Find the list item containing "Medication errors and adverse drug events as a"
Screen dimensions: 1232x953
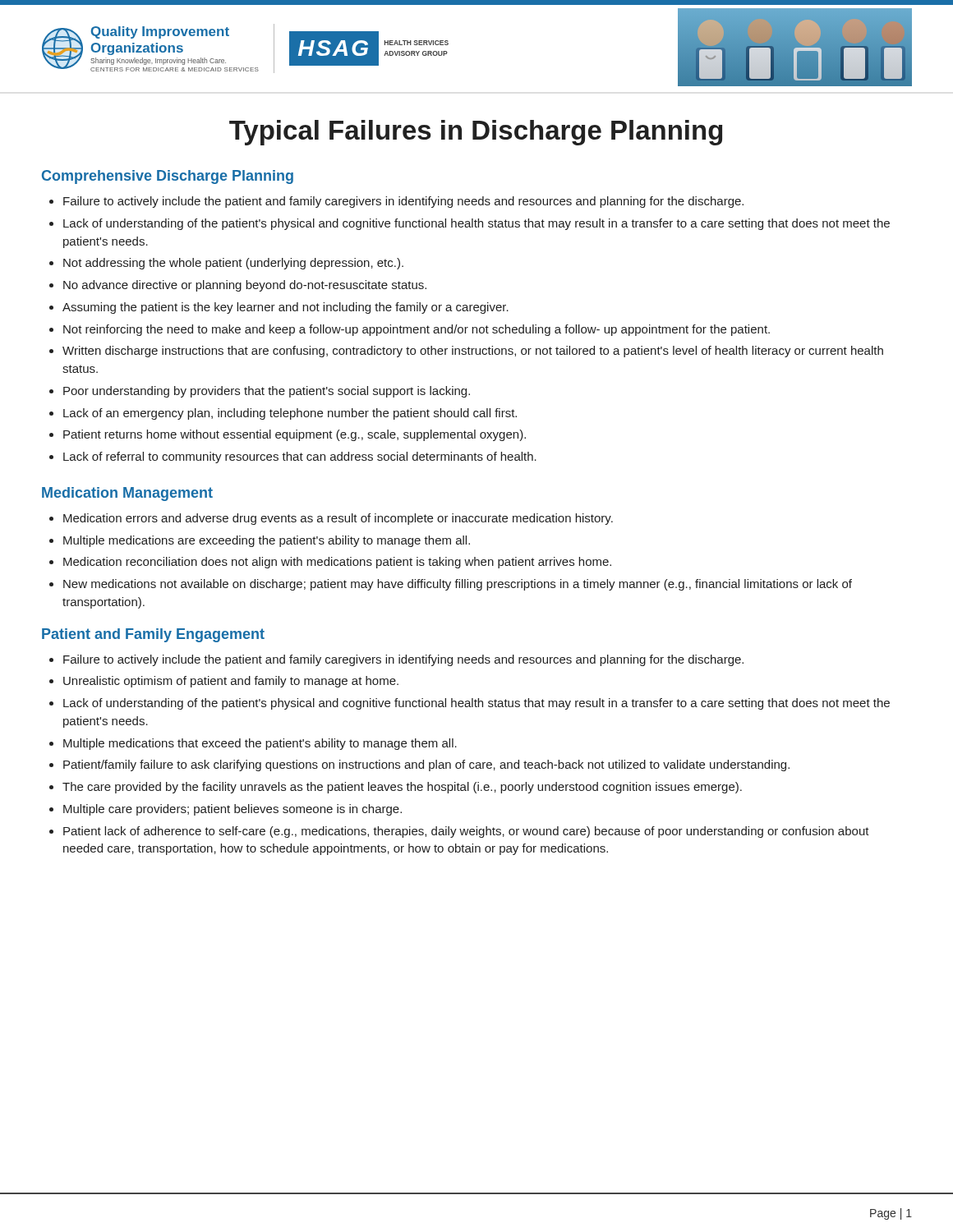tap(476, 560)
